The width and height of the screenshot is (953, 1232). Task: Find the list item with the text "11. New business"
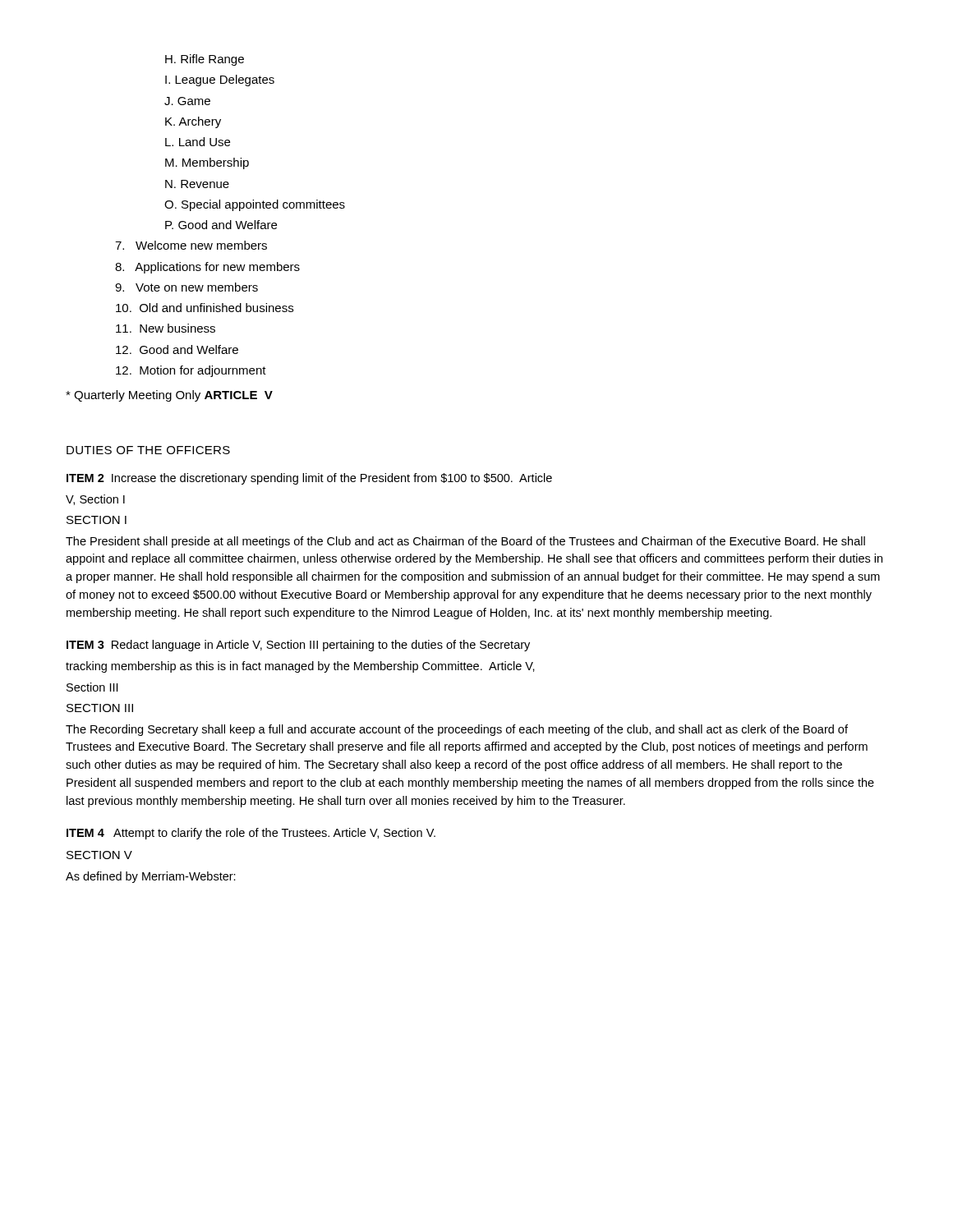(x=165, y=328)
